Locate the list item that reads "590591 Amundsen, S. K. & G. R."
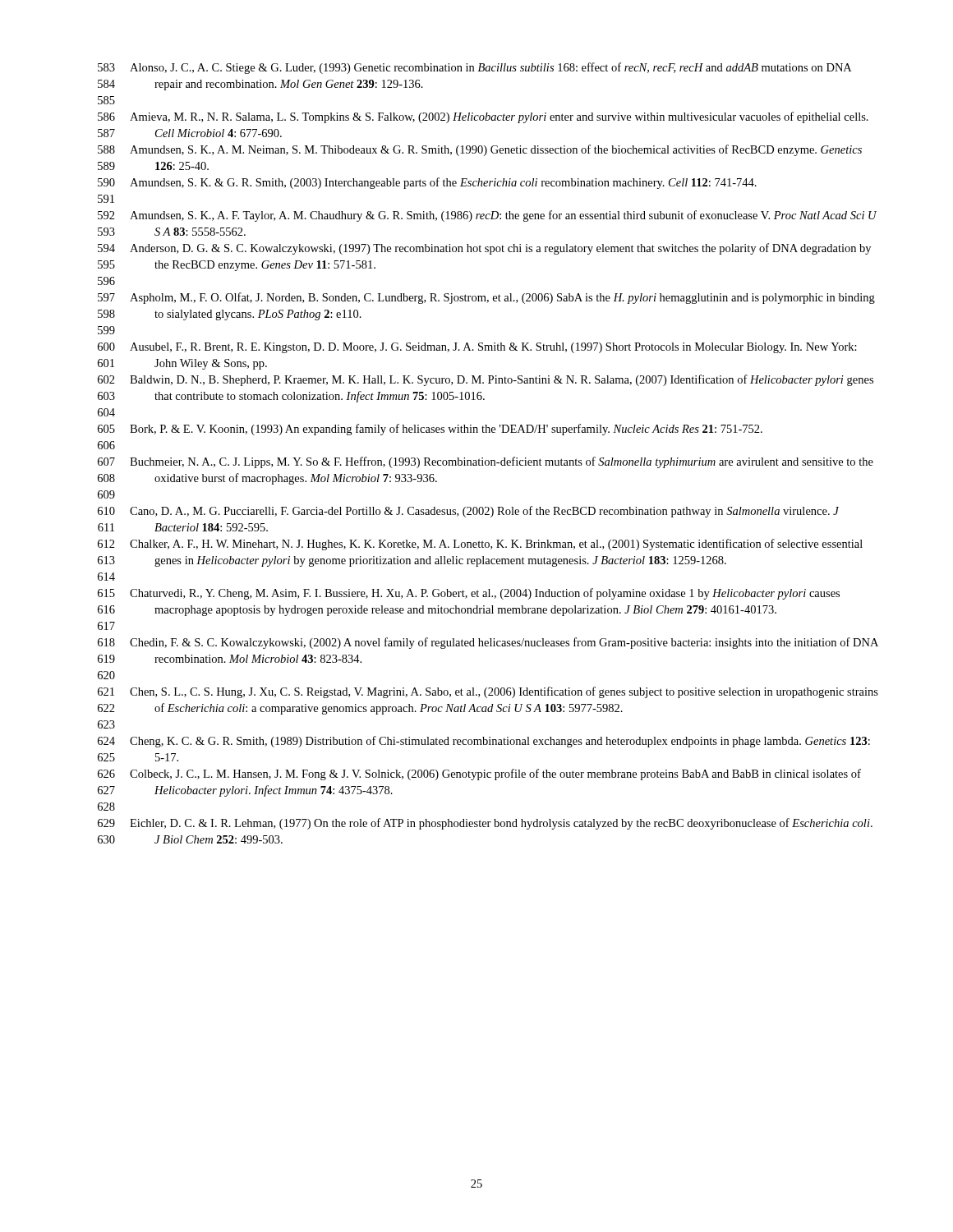Image resolution: width=953 pixels, height=1232 pixels. 476,191
